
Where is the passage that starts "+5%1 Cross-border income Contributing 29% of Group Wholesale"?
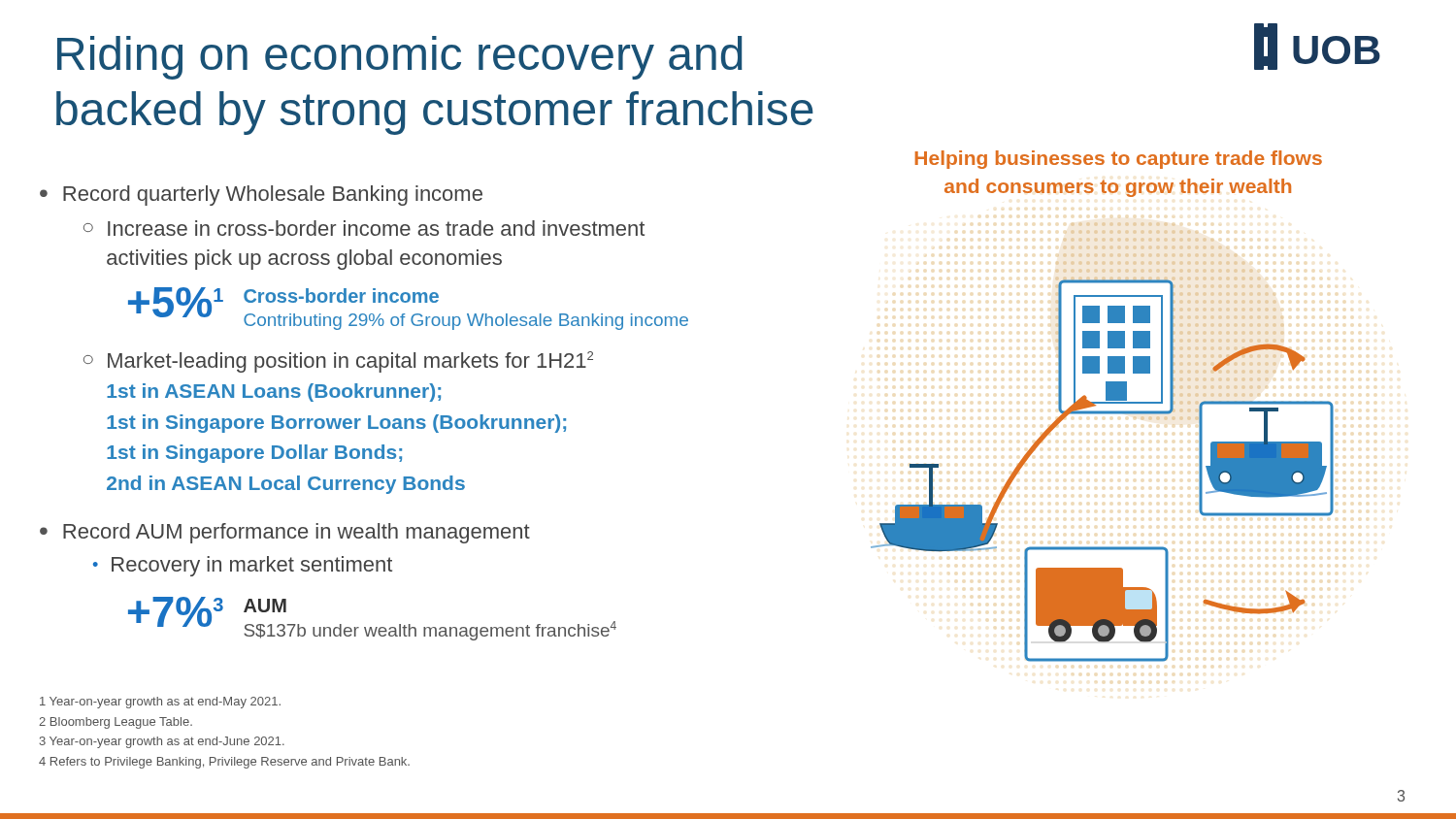(408, 307)
